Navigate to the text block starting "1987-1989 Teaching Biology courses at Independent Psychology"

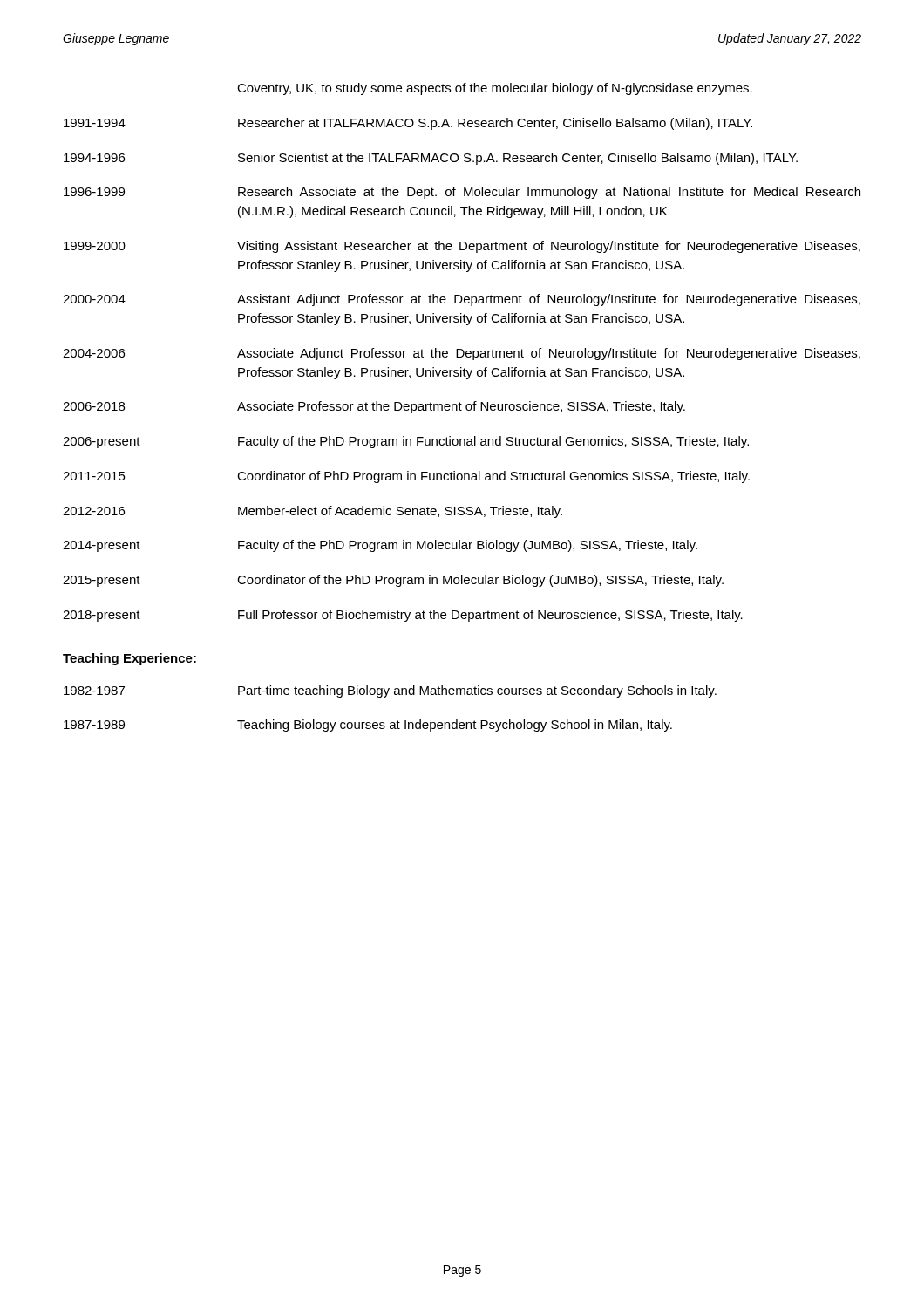462,725
